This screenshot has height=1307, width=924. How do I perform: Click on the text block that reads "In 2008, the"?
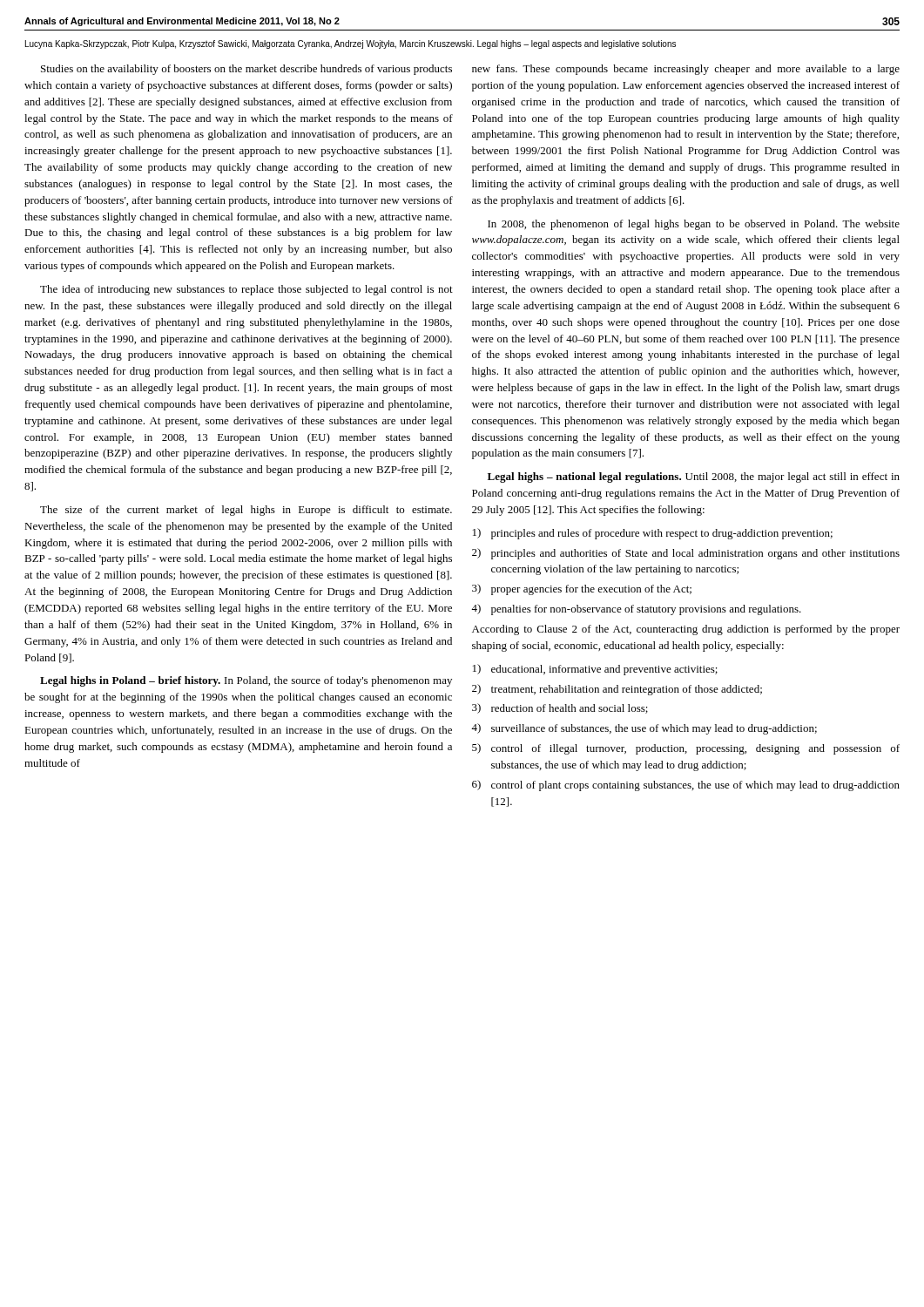[x=686, y=339]
